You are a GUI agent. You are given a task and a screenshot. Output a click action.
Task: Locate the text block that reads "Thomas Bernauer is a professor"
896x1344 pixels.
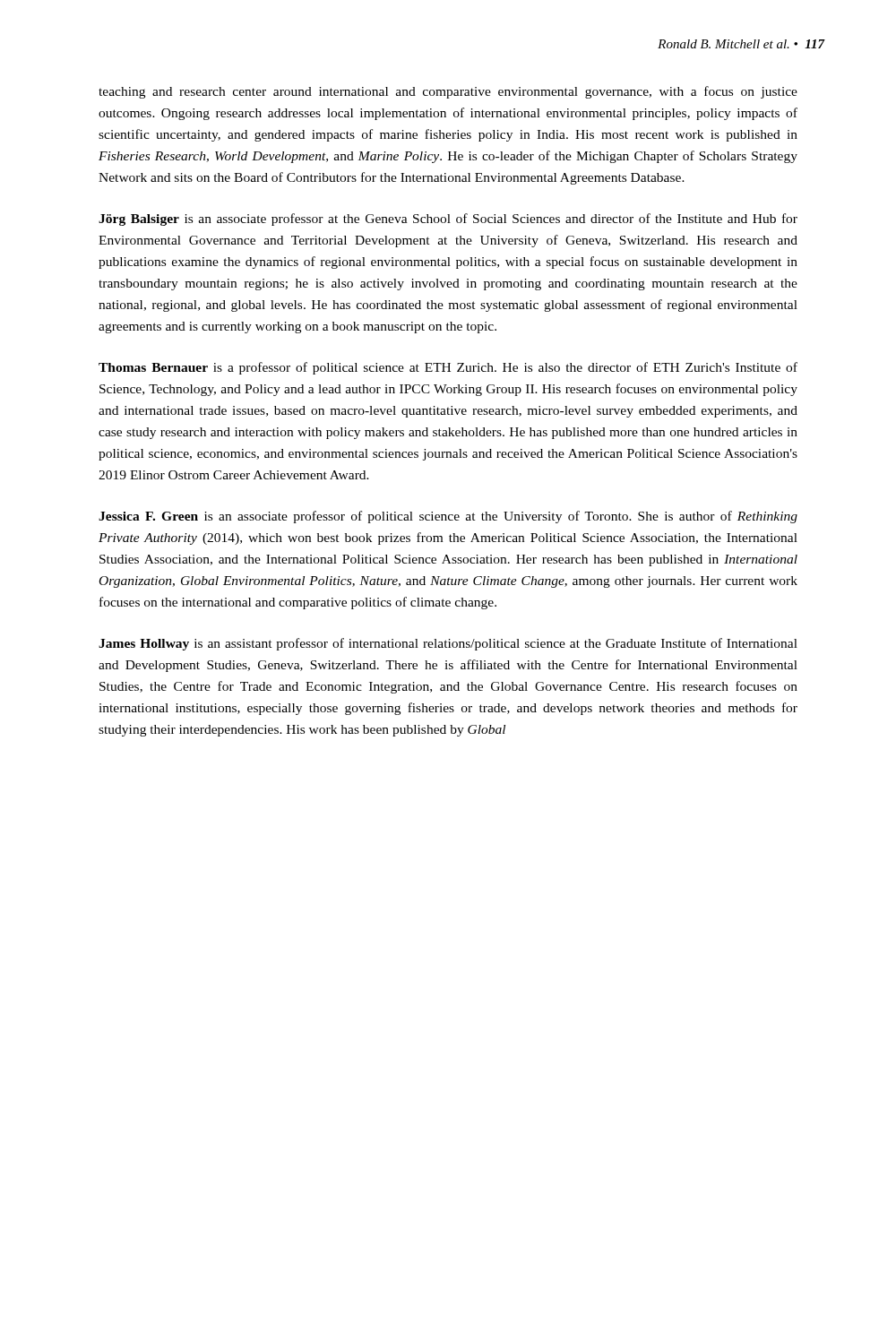click(x=448, y=421)
